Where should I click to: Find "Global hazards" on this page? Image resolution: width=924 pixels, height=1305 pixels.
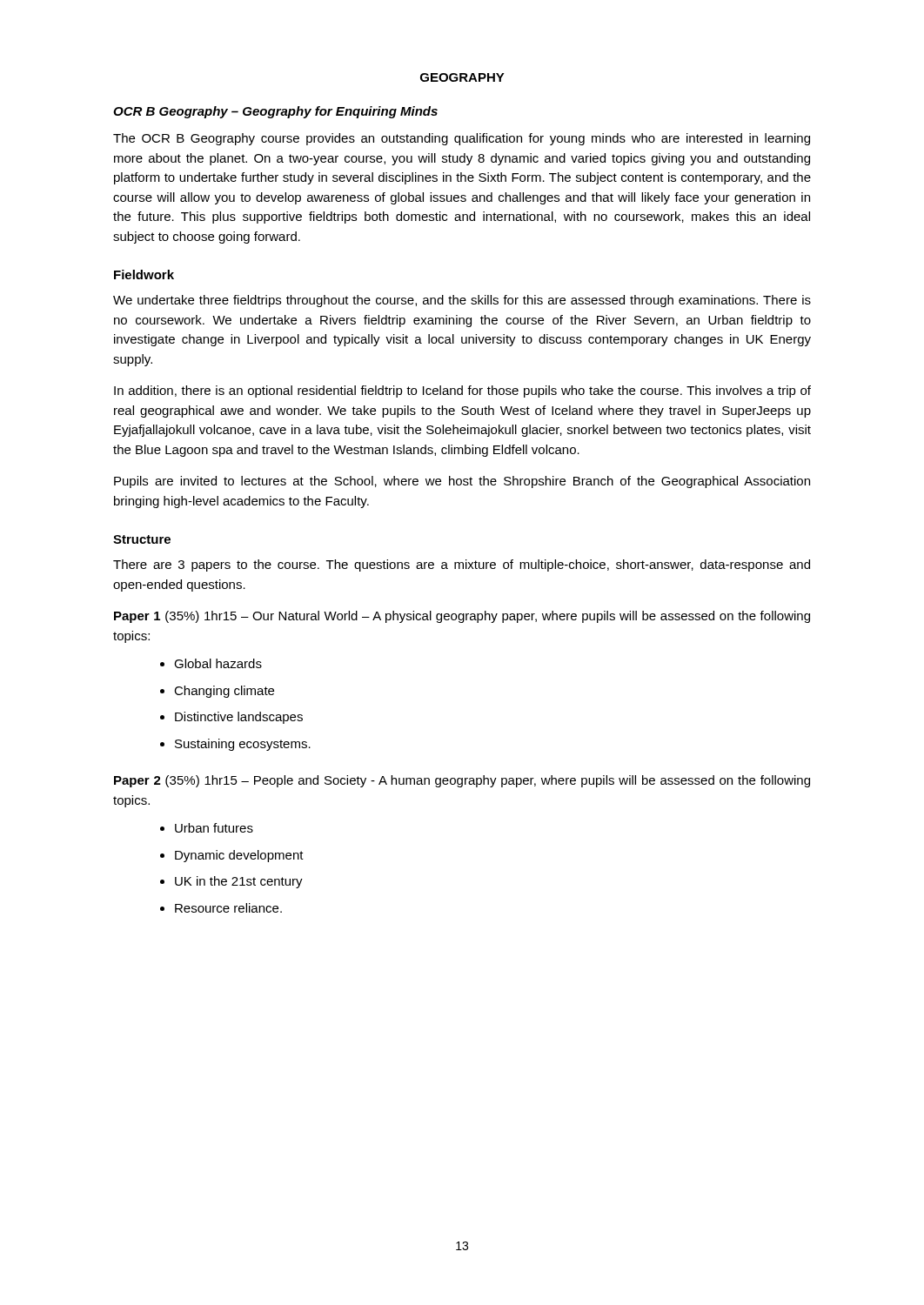[x=211, y=663]
